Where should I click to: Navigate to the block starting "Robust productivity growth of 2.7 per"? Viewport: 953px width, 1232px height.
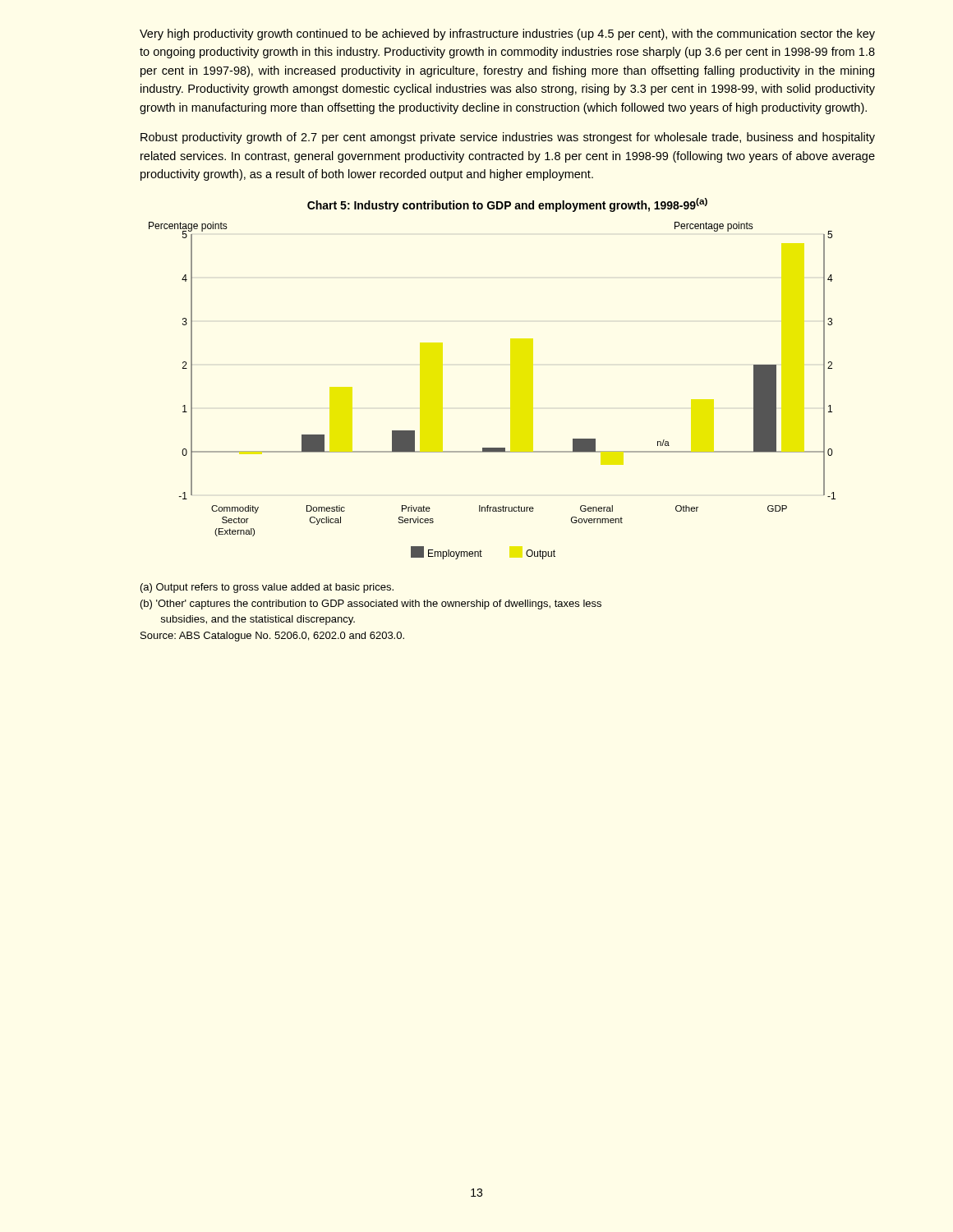tap(507, 156)
